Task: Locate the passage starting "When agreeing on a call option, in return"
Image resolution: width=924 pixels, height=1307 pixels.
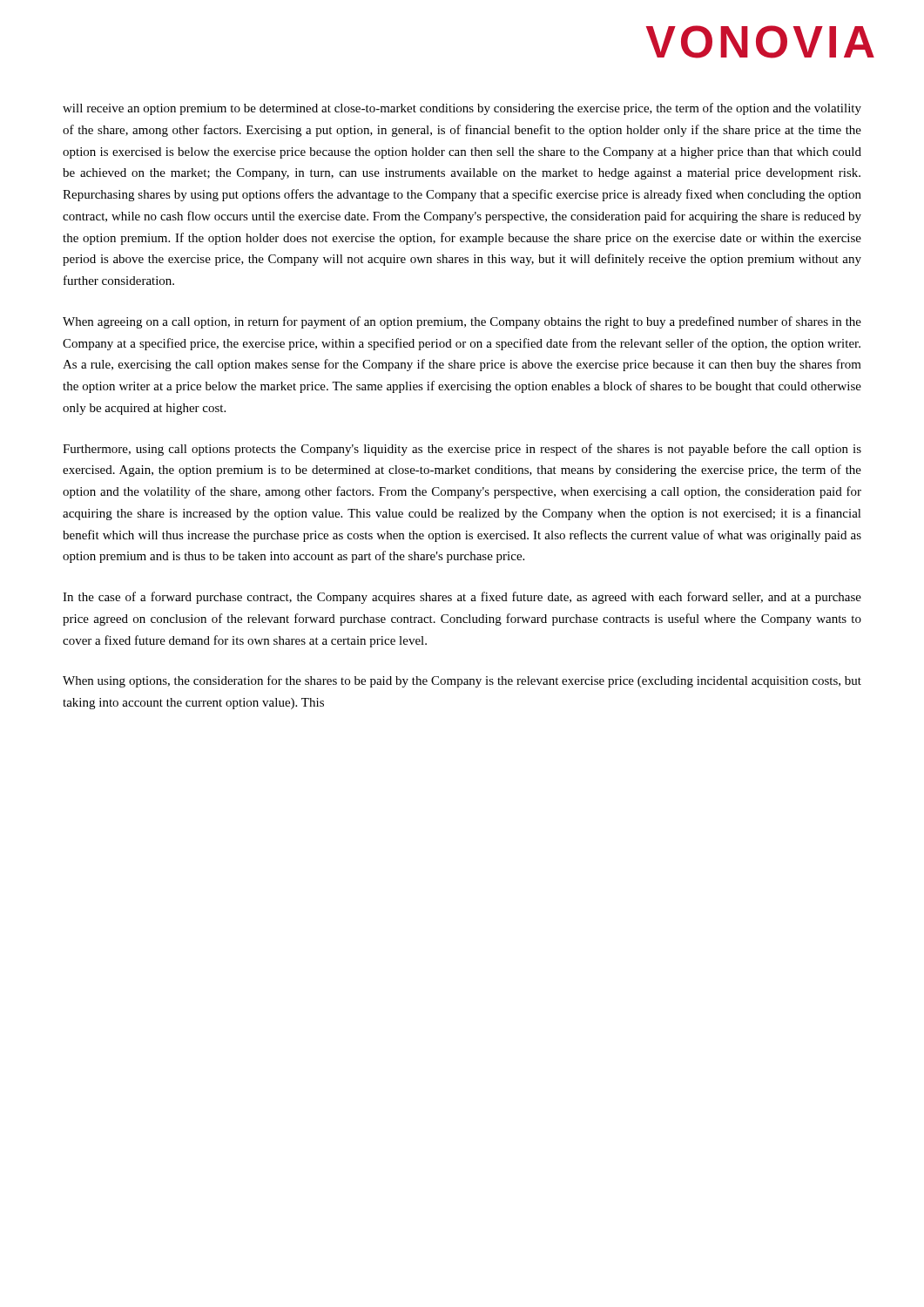Action: [462, 364]
